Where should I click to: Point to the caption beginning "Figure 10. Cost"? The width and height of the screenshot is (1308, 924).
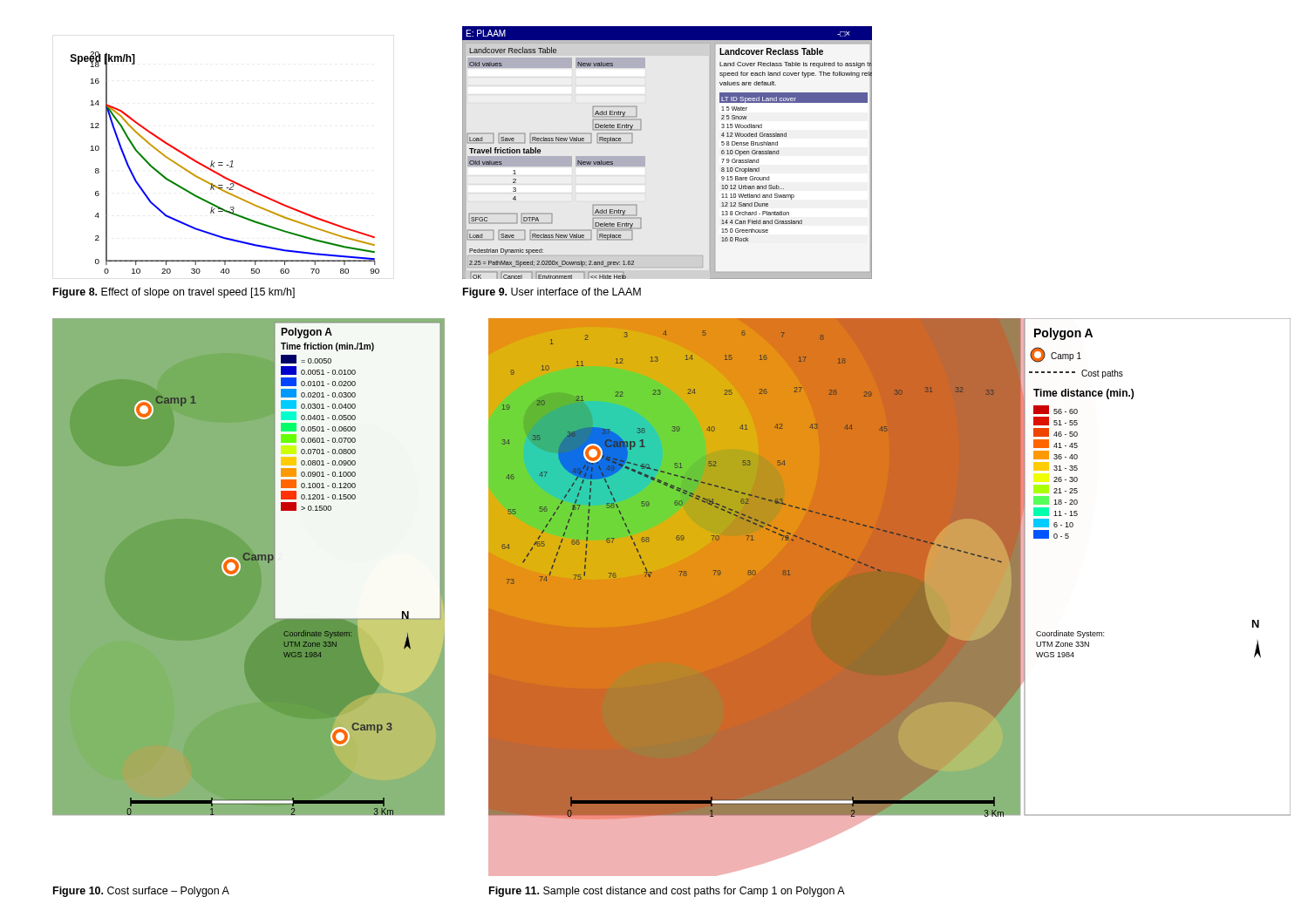tap(141, 891)
